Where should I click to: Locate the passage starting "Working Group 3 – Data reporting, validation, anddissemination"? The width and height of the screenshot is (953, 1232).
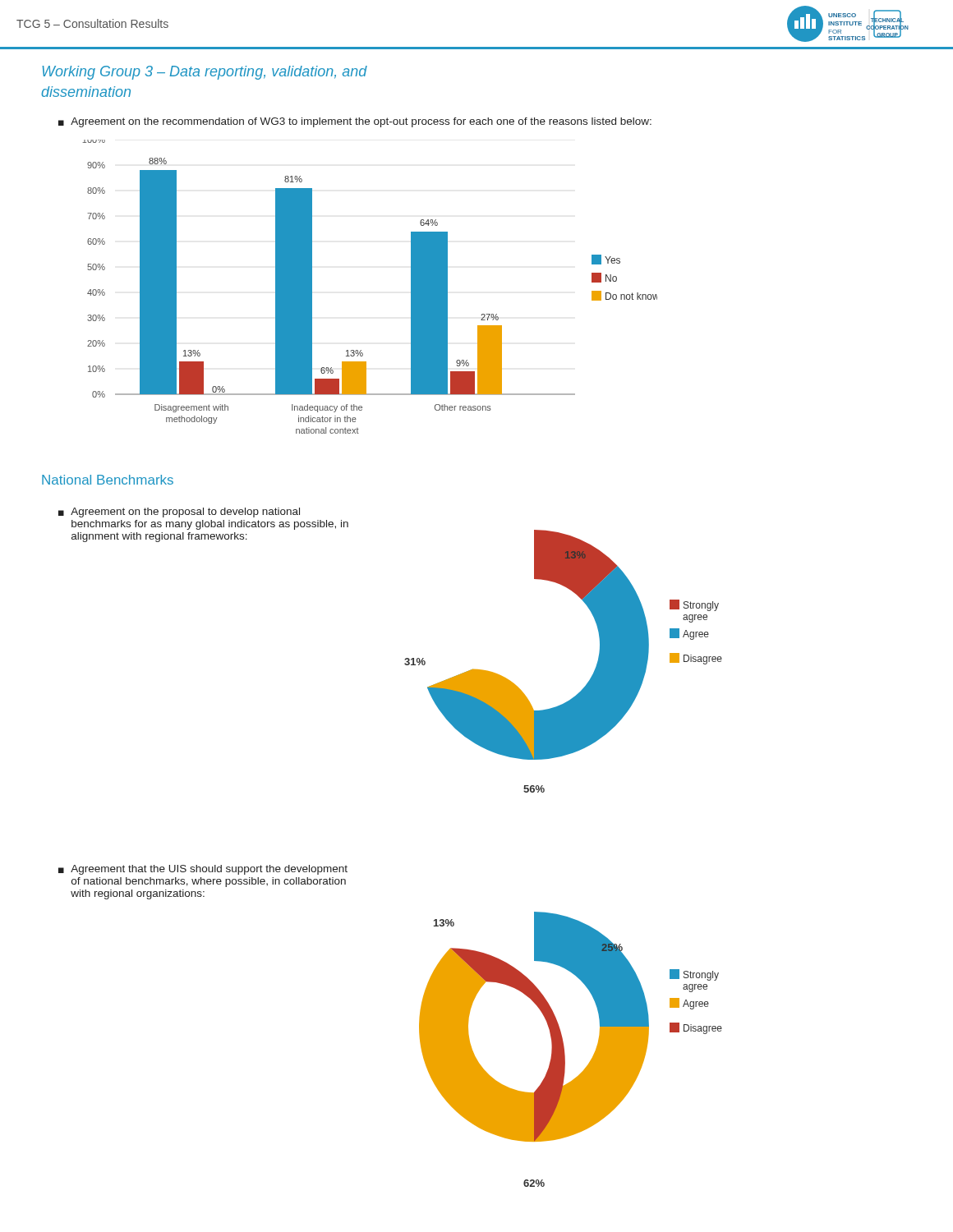204,82
